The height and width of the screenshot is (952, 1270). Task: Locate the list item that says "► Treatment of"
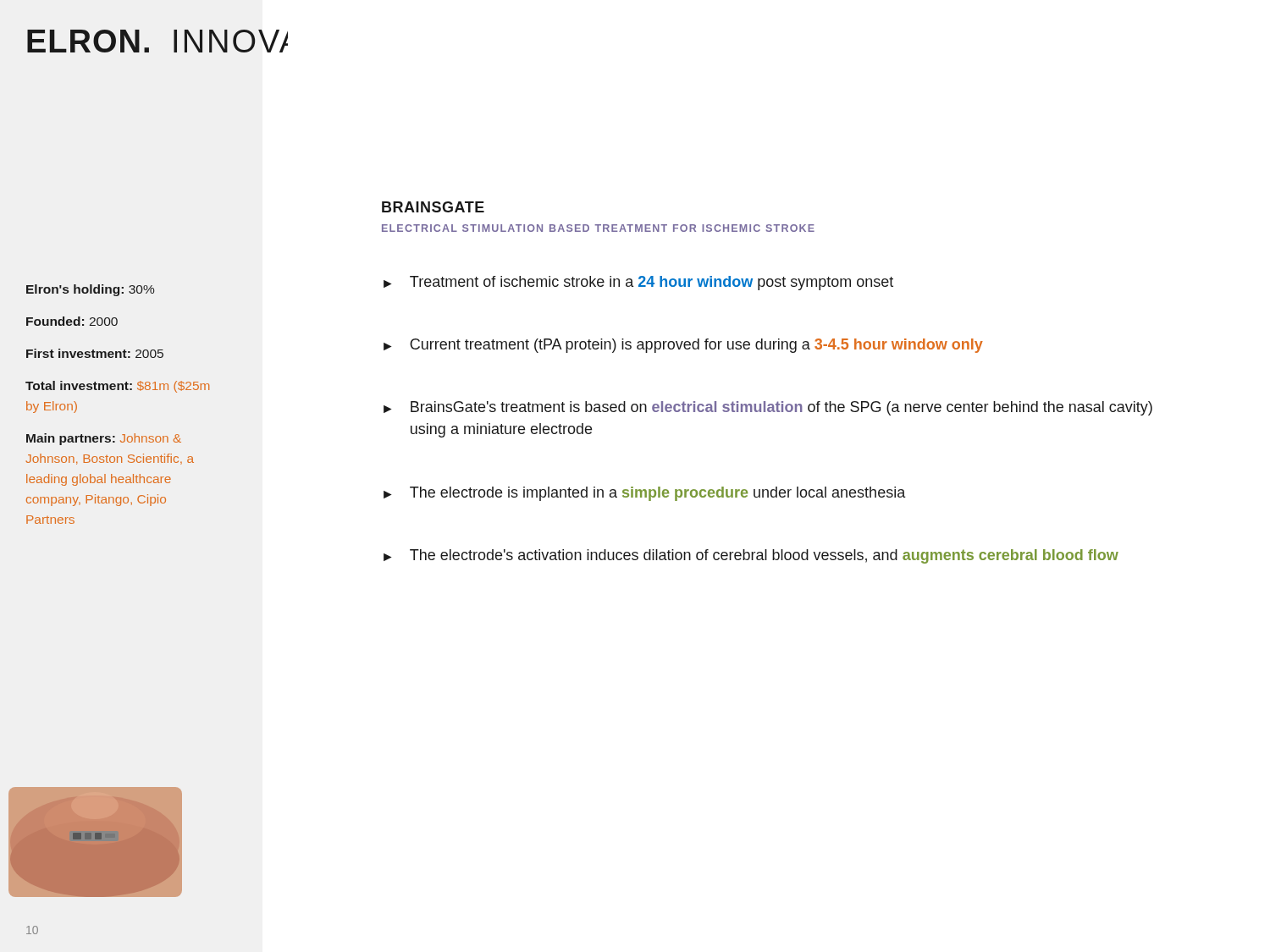(x=783, y=282)
